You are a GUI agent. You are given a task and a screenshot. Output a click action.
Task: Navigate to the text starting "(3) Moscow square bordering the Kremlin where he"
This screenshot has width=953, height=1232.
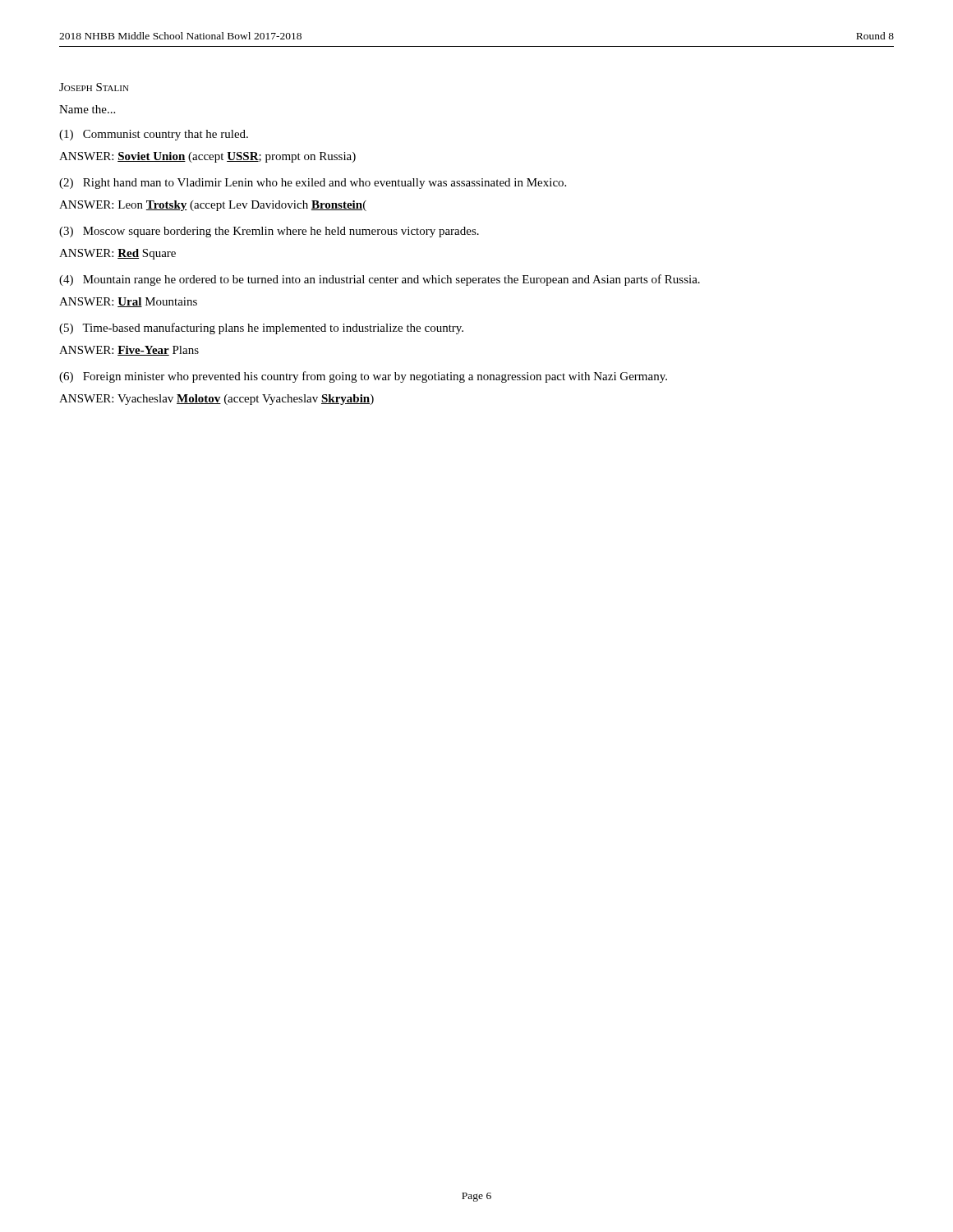coord(269,231)
